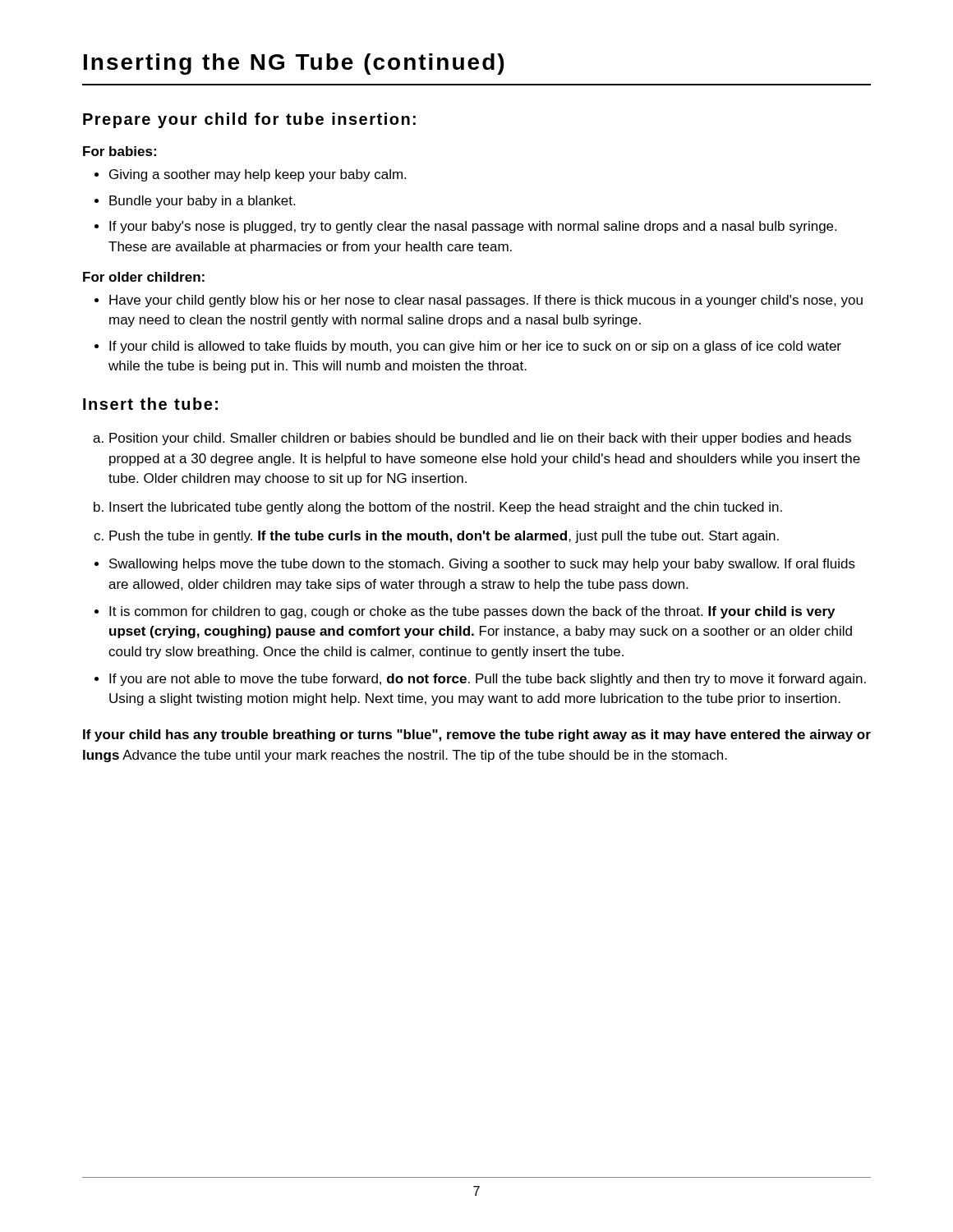This screenshot has width=953, height=1232.
Task: Find the passage starting "For older children:"
Action: (x=144, y=277)
